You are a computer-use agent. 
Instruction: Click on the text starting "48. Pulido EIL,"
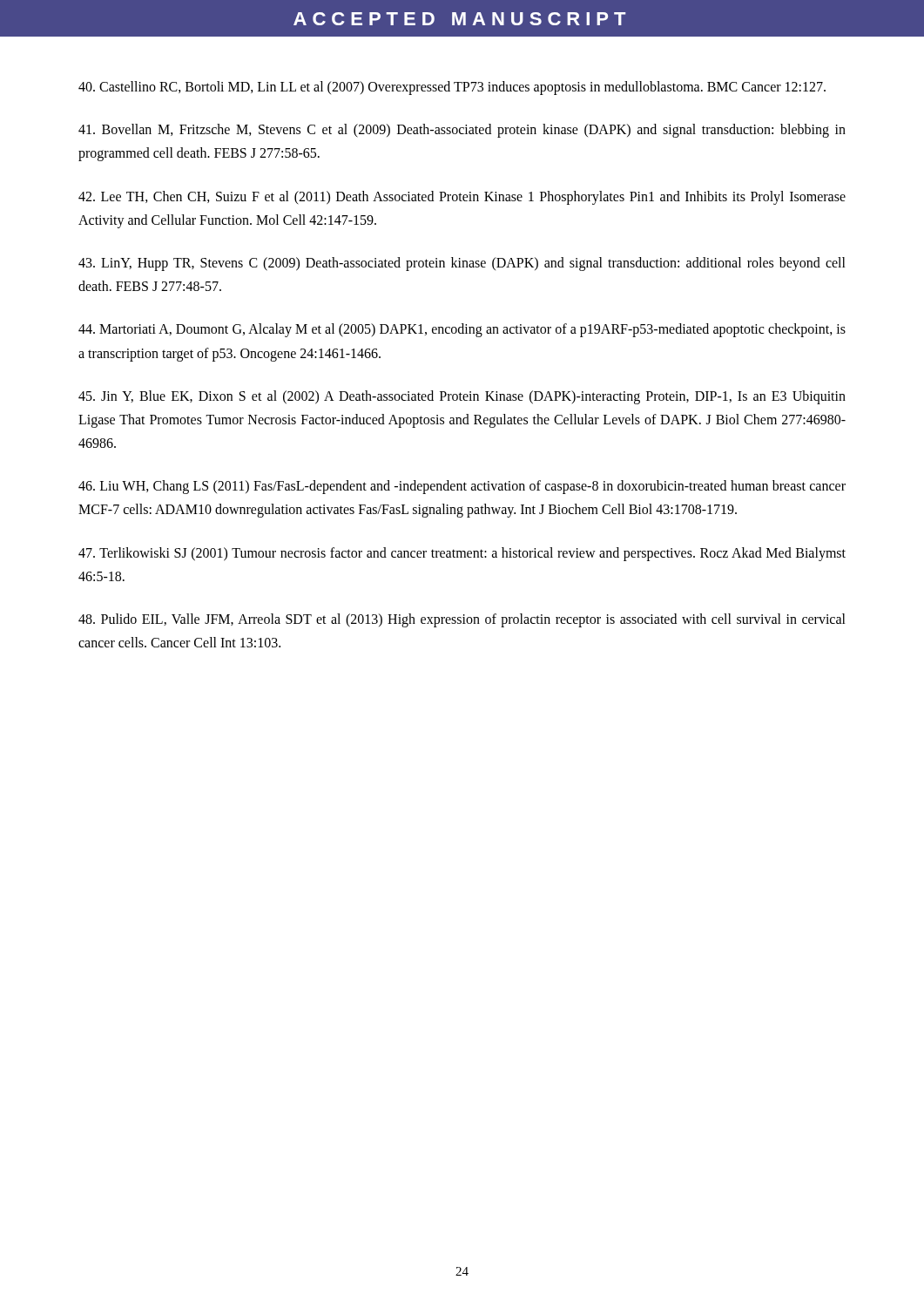[462, 631]
